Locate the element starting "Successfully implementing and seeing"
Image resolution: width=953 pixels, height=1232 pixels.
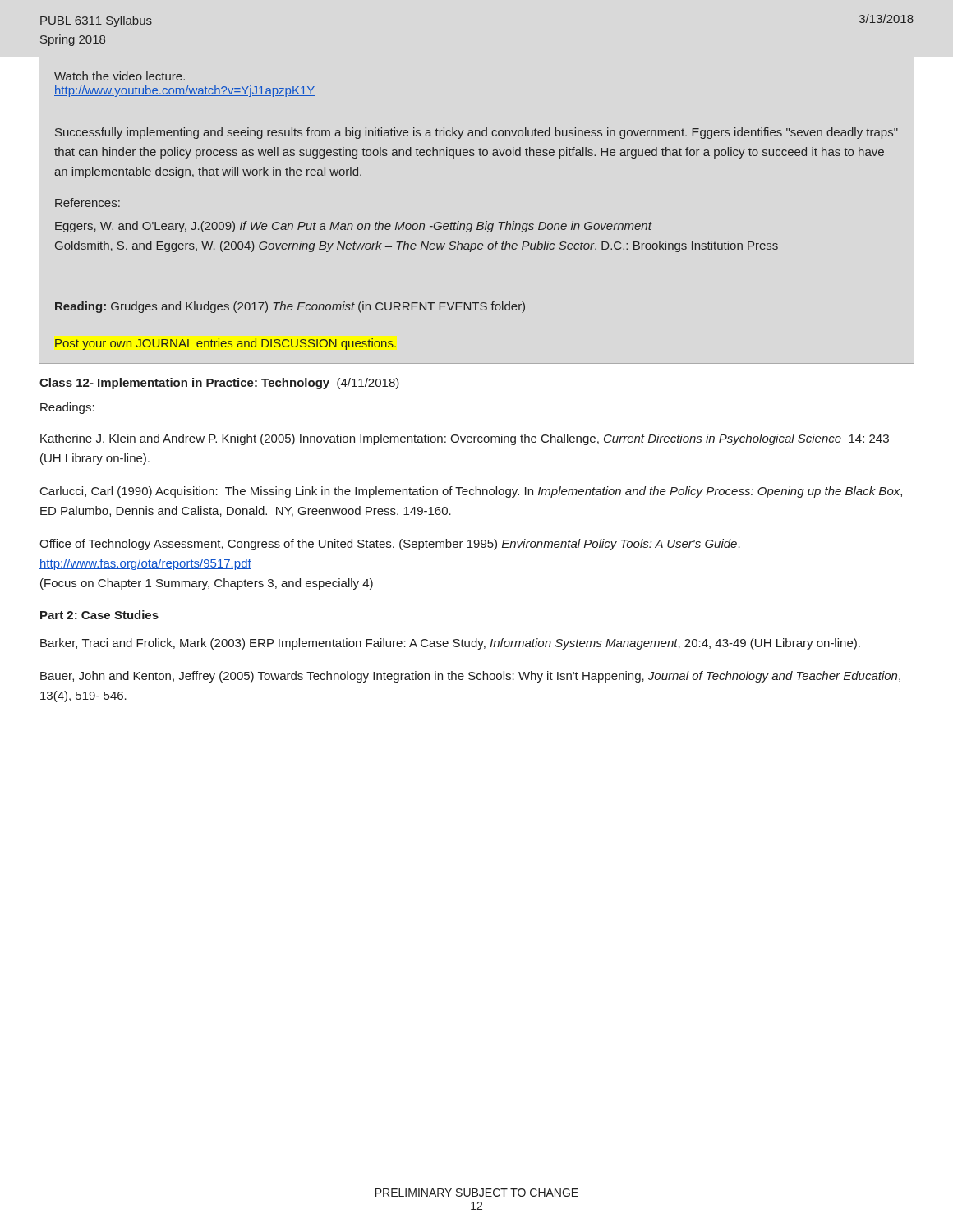476,145
